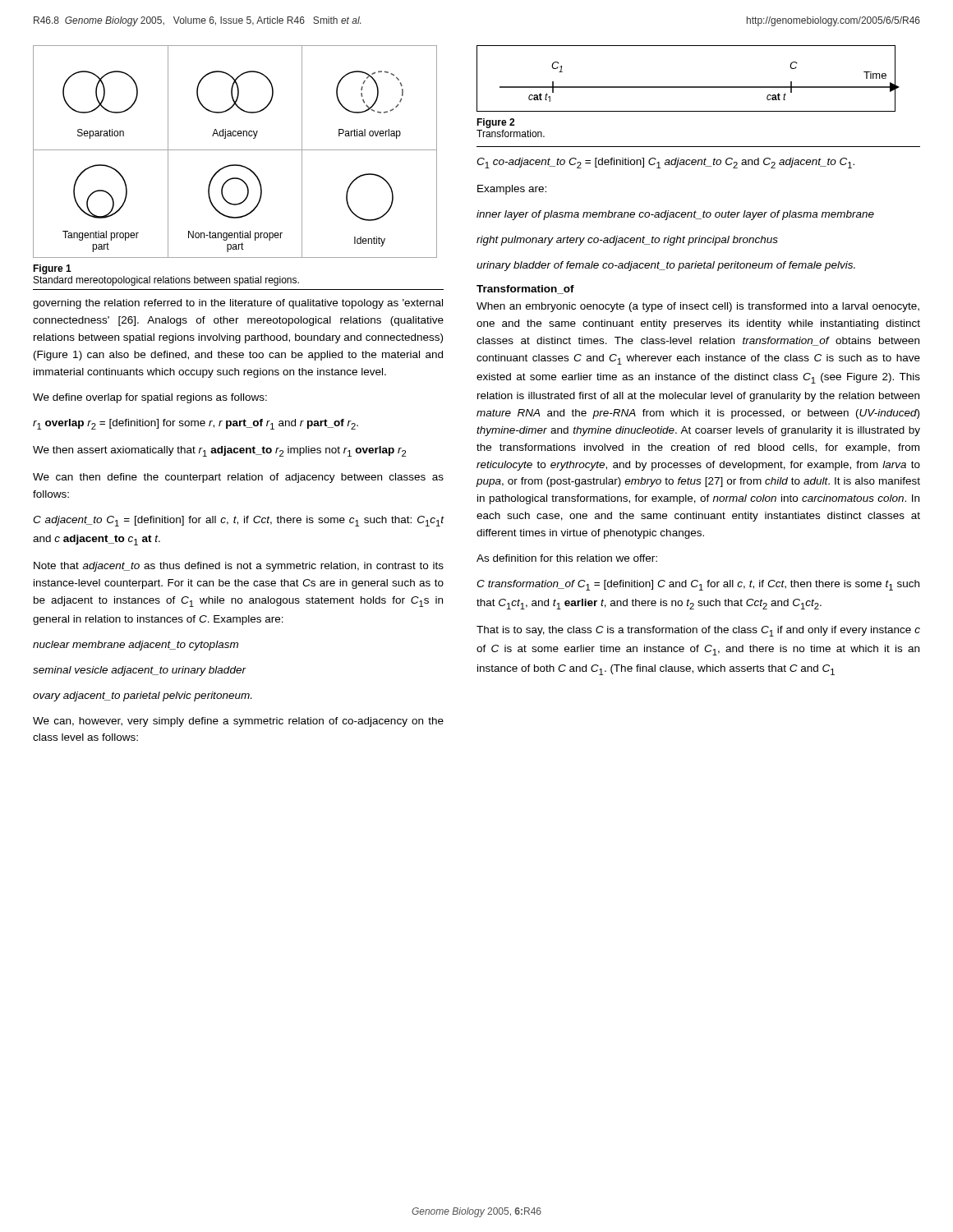This screenshot has width=953, height=1232.
Task: Find the element starting "nuclear membrane adjacent_to cytoplasm"
Action: (136, 644)
